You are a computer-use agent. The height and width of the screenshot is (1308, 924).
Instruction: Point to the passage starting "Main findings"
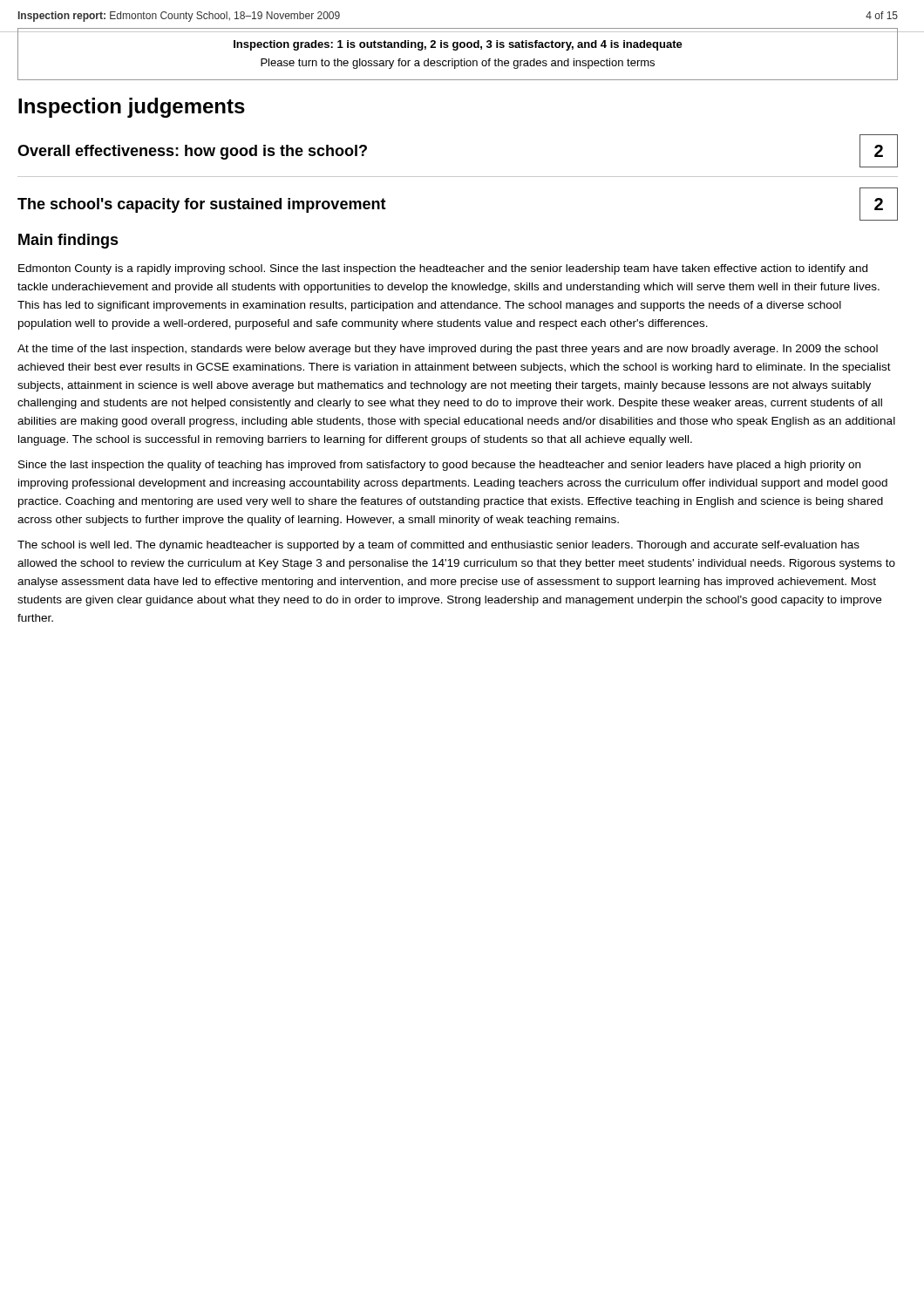pos(68,241)
